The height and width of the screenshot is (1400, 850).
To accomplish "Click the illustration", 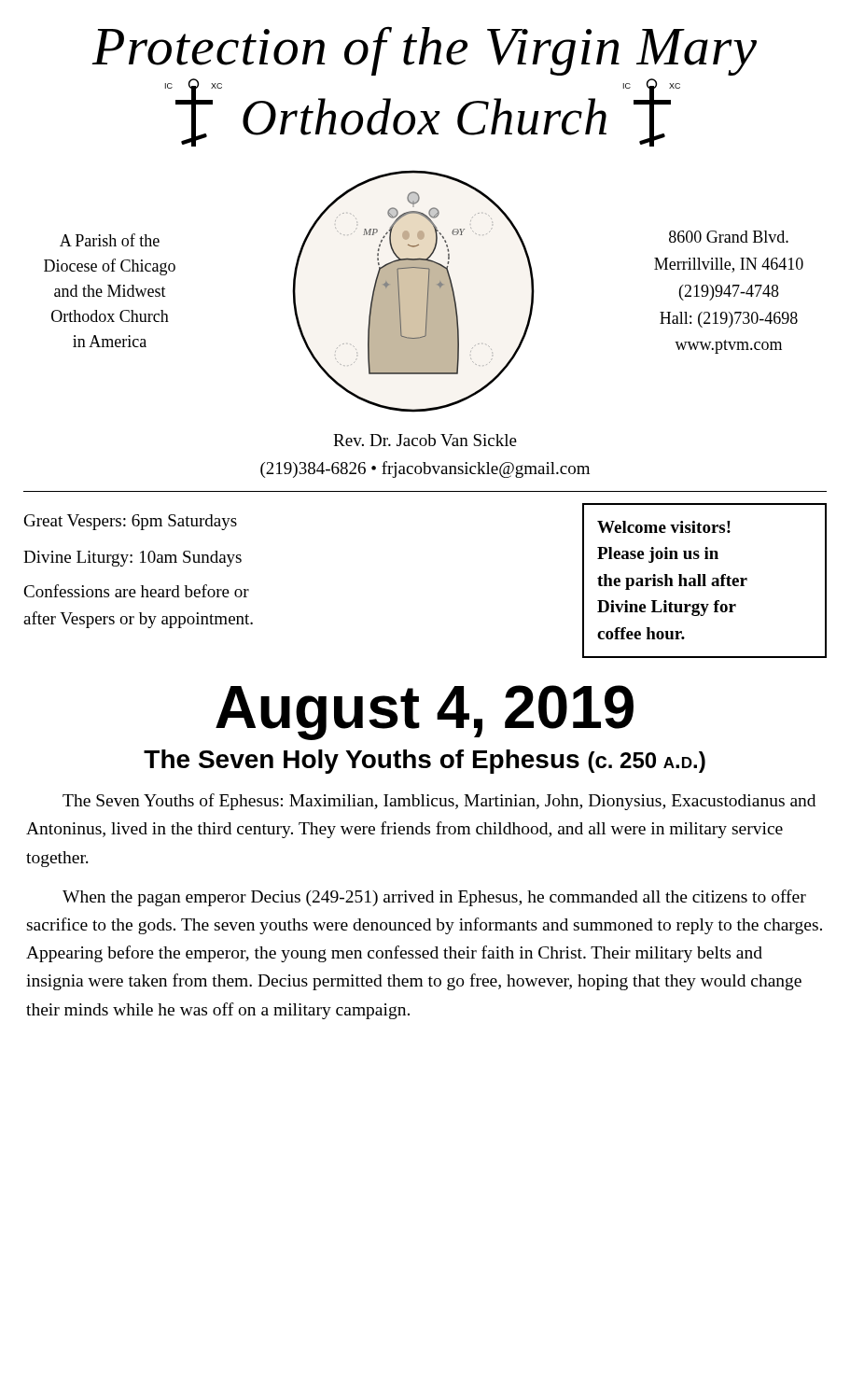I will click(x=413, y=291).
